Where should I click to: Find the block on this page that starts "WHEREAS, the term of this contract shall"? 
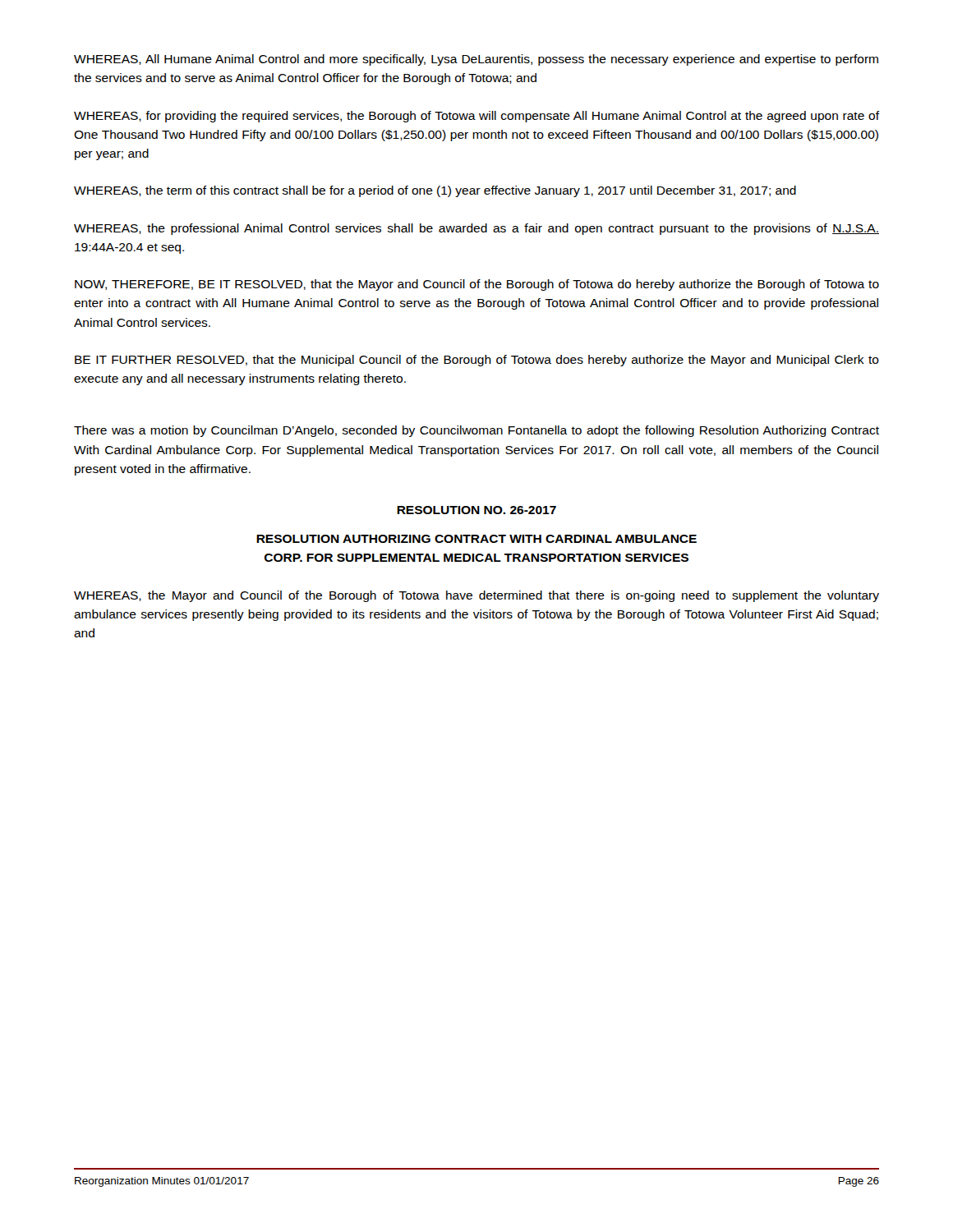coord(435,190)
